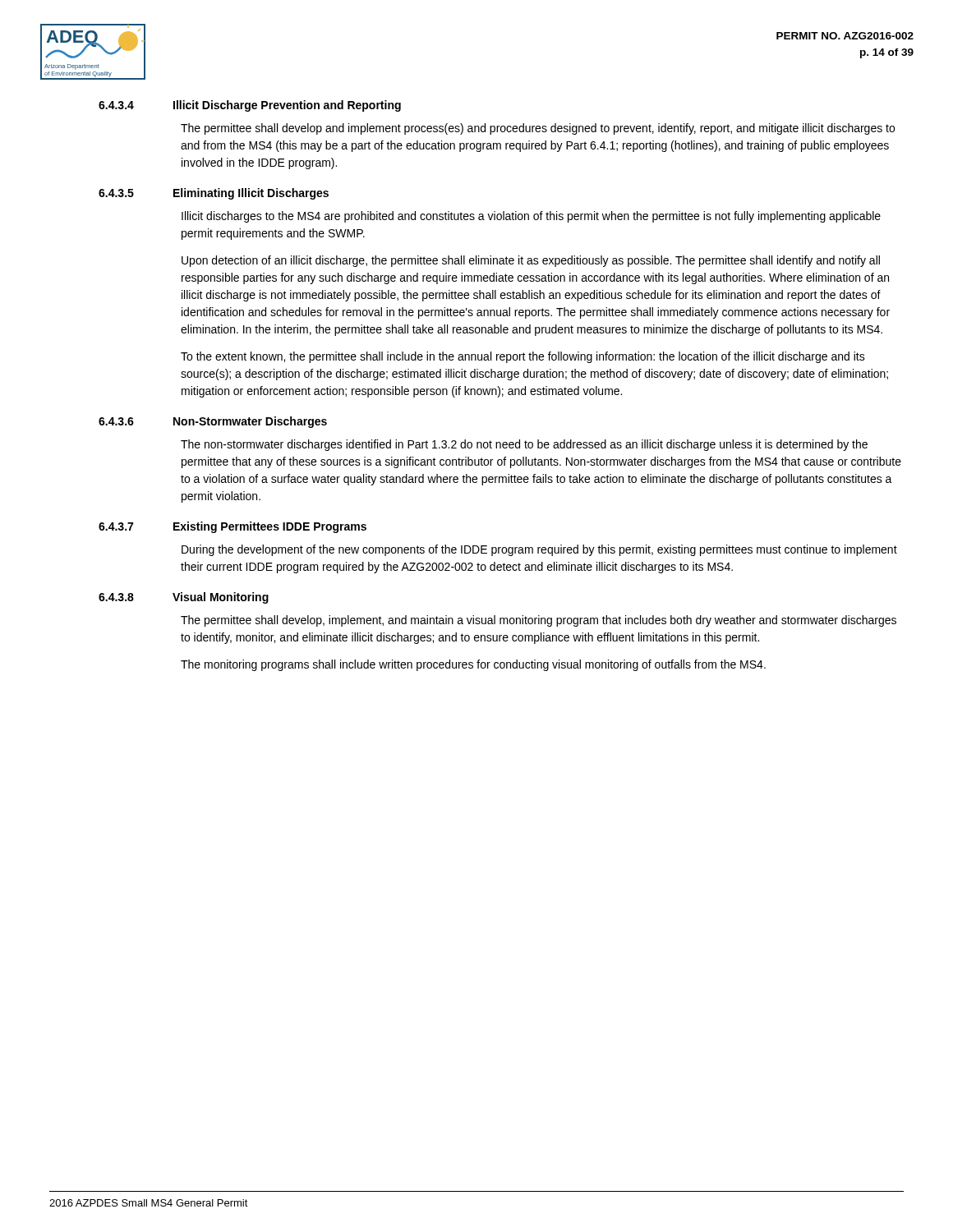953x1232 pixels.
Task: Locate the text block starting "To the extent known, the permittee shall include"
Action: click(x=535, y=374)
